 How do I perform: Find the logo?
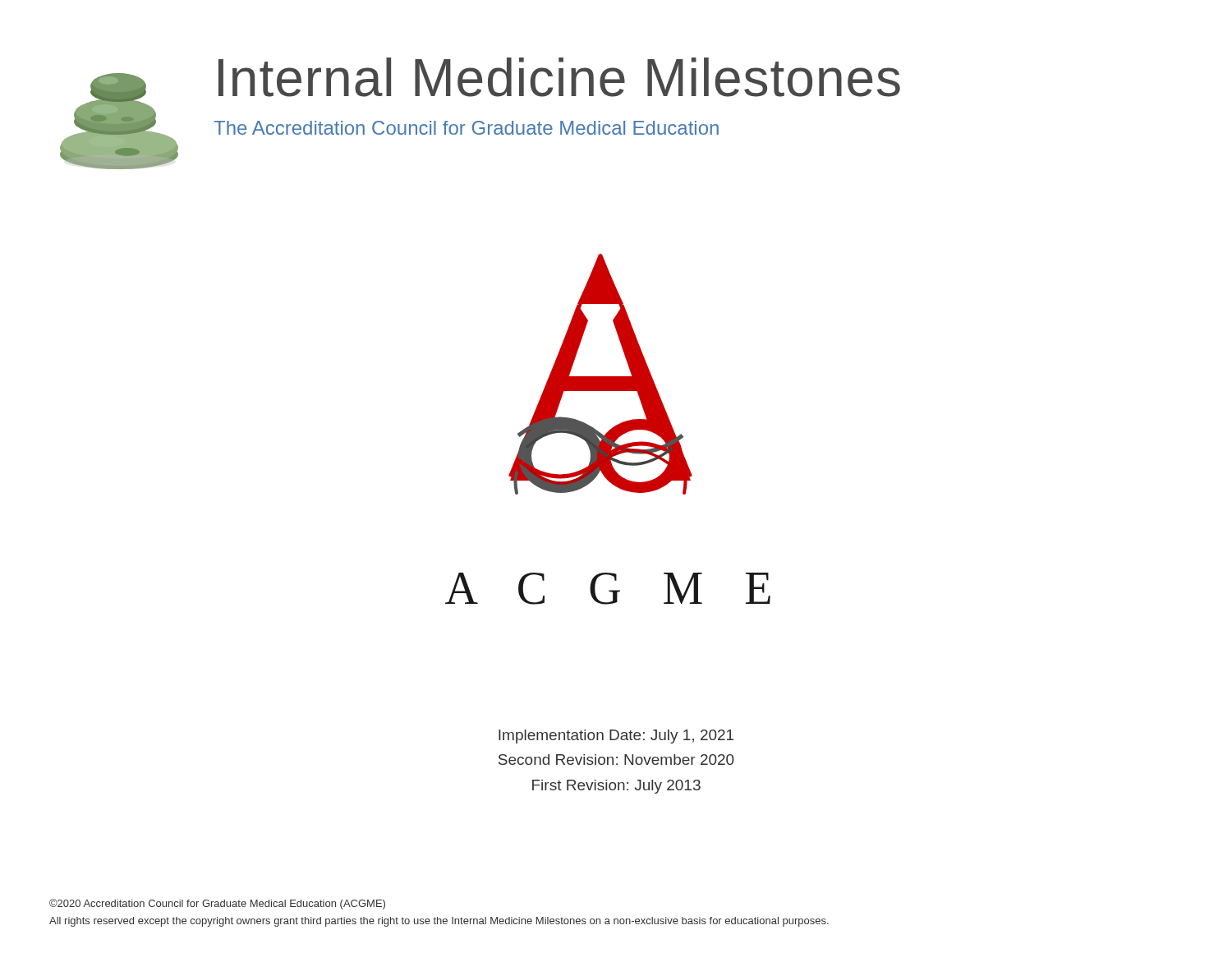pos(616,426)
